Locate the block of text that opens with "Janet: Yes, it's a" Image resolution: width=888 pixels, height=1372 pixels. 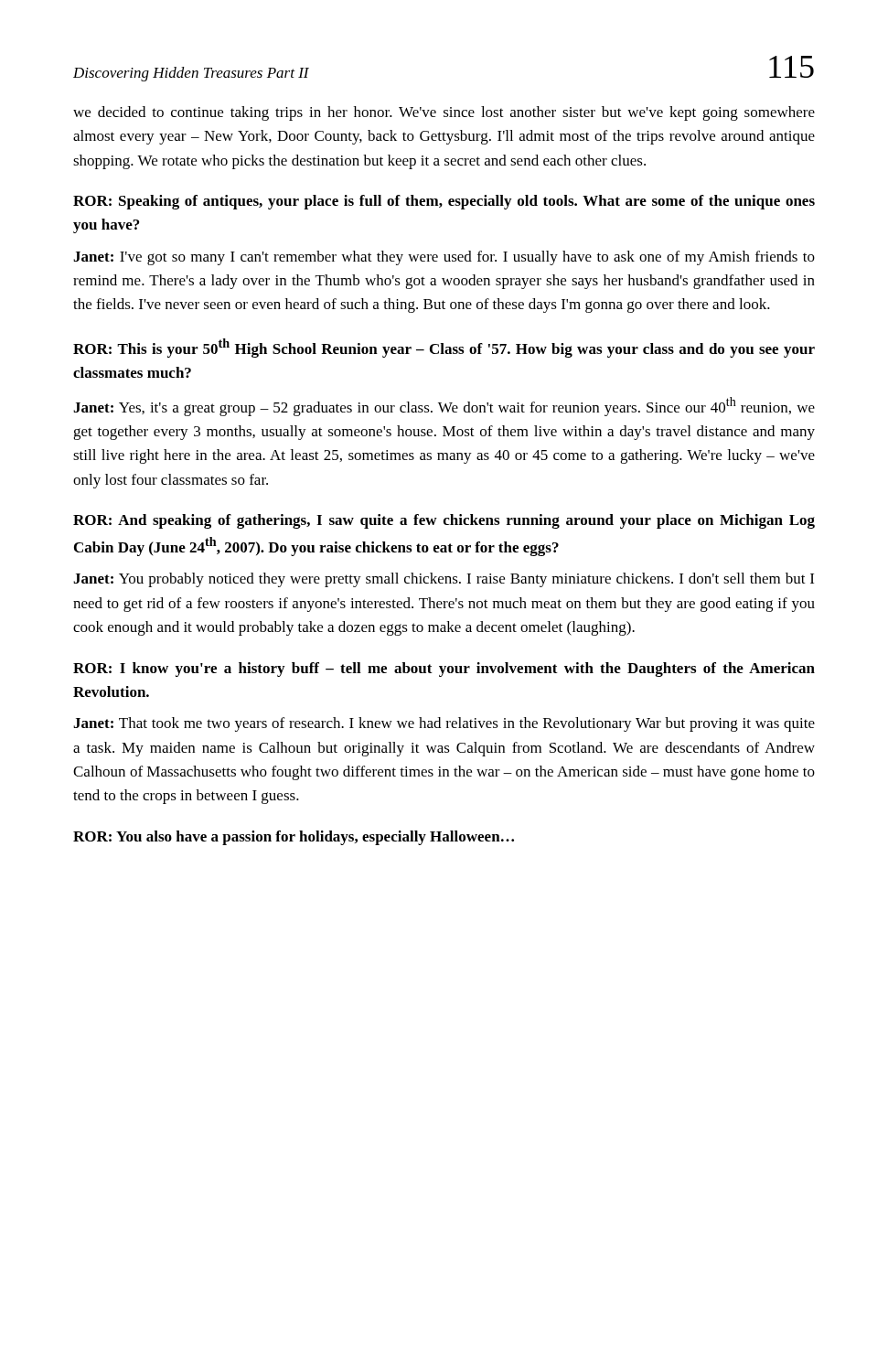pyautogui.click(x=444, y=441)
